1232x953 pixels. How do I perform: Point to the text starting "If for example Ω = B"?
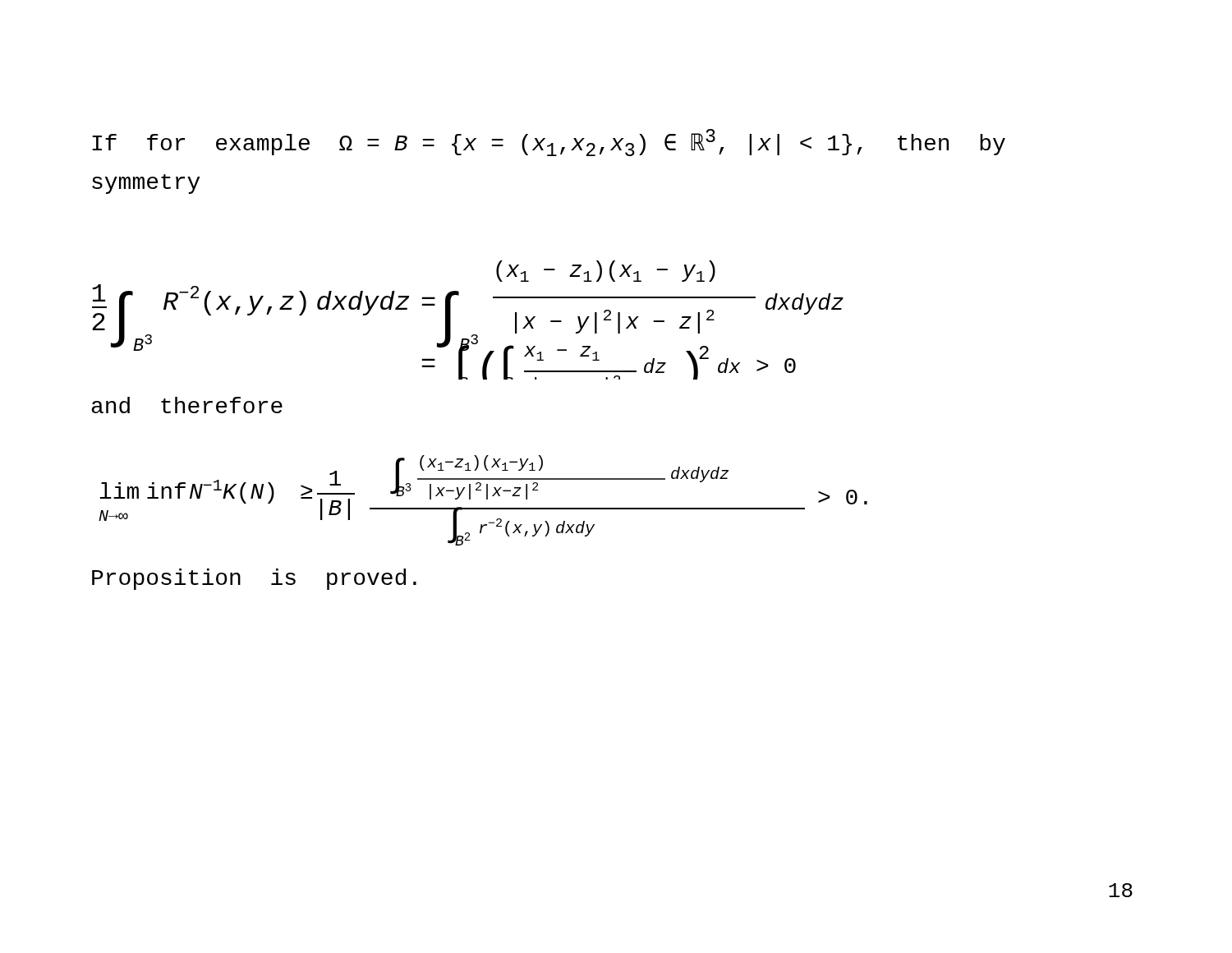pos(548,161)
